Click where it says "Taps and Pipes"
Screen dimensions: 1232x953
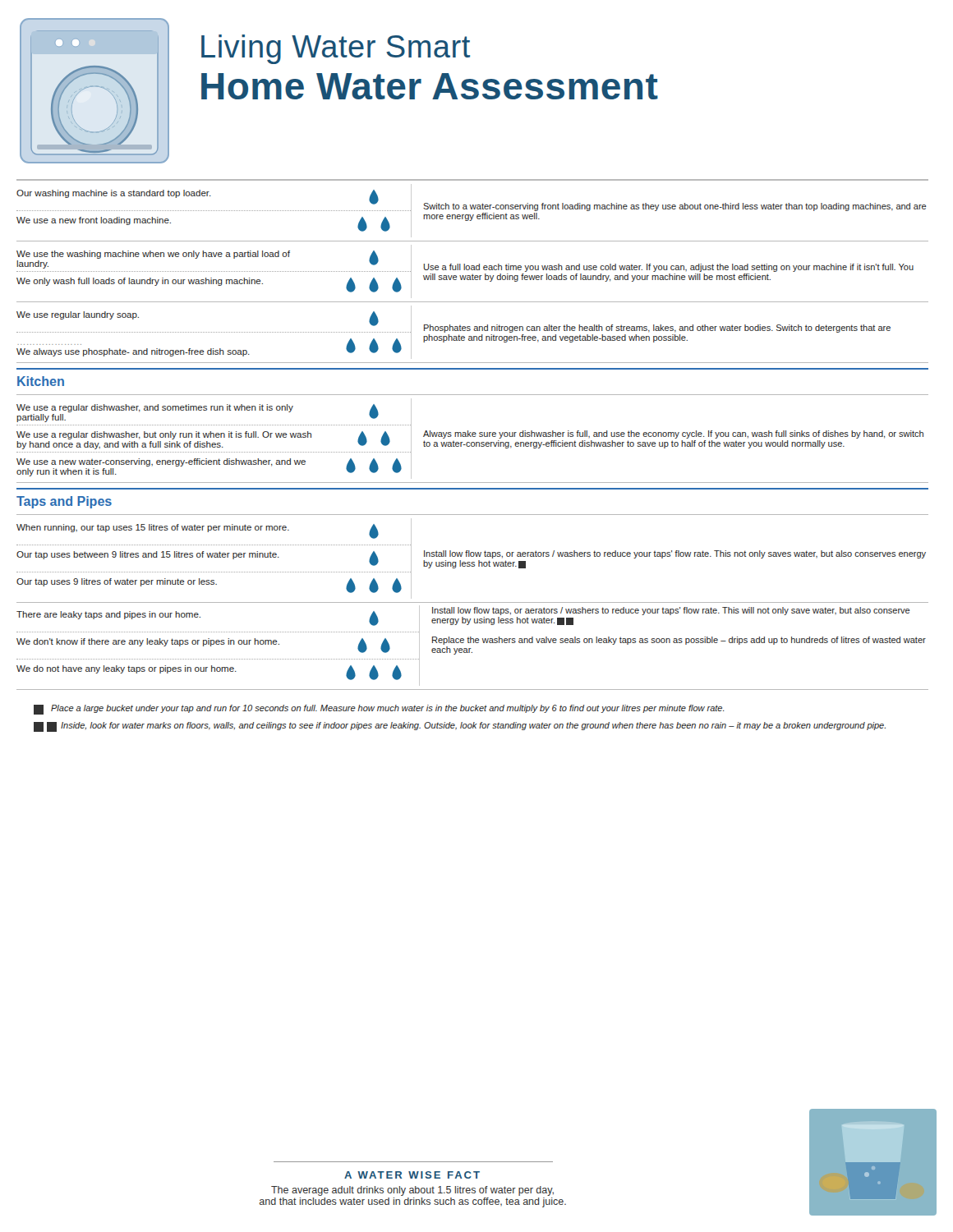pyautogui.click(x=64, y=501)
